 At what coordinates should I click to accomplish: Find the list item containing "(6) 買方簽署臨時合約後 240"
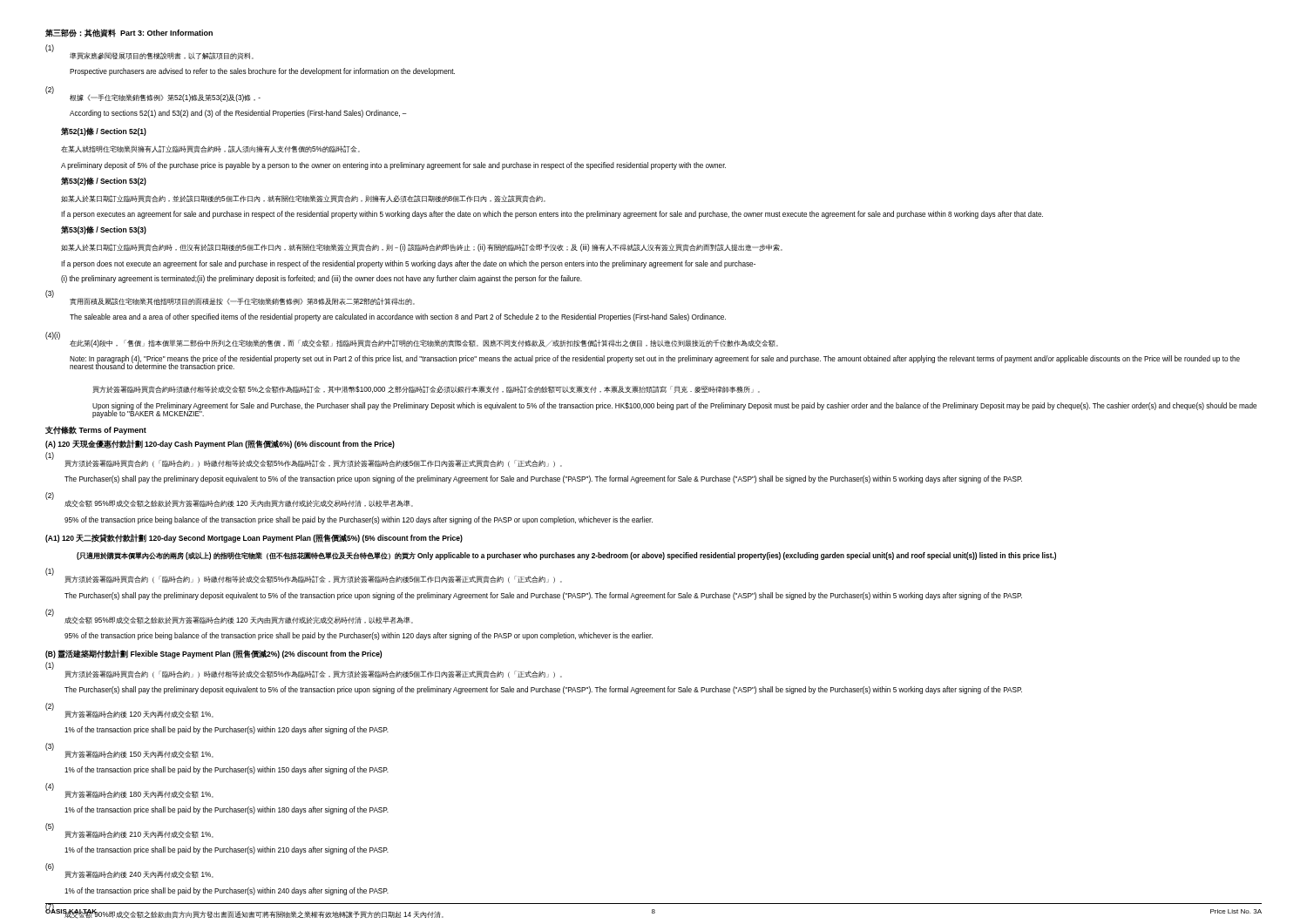click(x=129, y=871)
